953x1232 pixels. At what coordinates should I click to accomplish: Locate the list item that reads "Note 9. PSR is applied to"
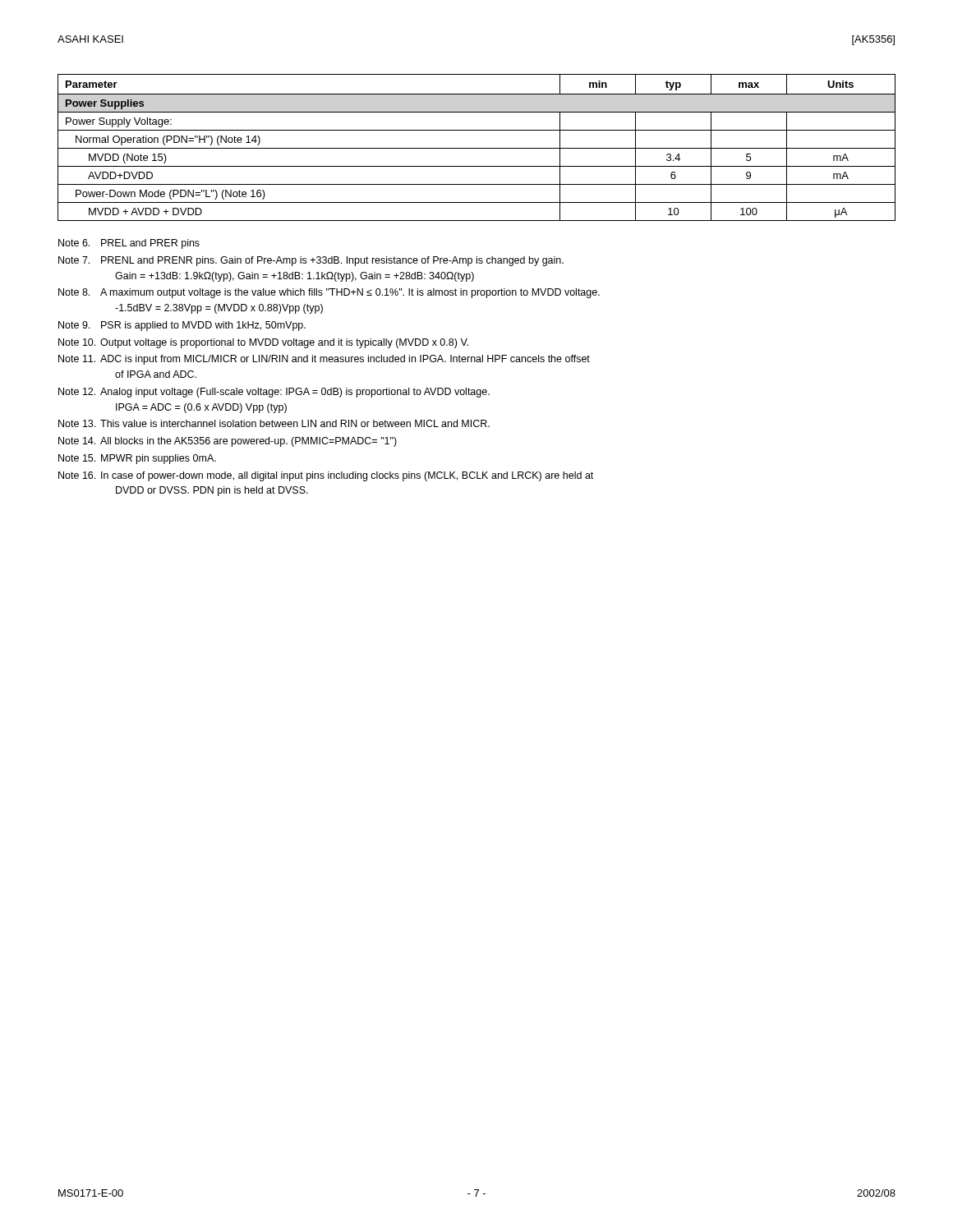(x=182, y=326)
